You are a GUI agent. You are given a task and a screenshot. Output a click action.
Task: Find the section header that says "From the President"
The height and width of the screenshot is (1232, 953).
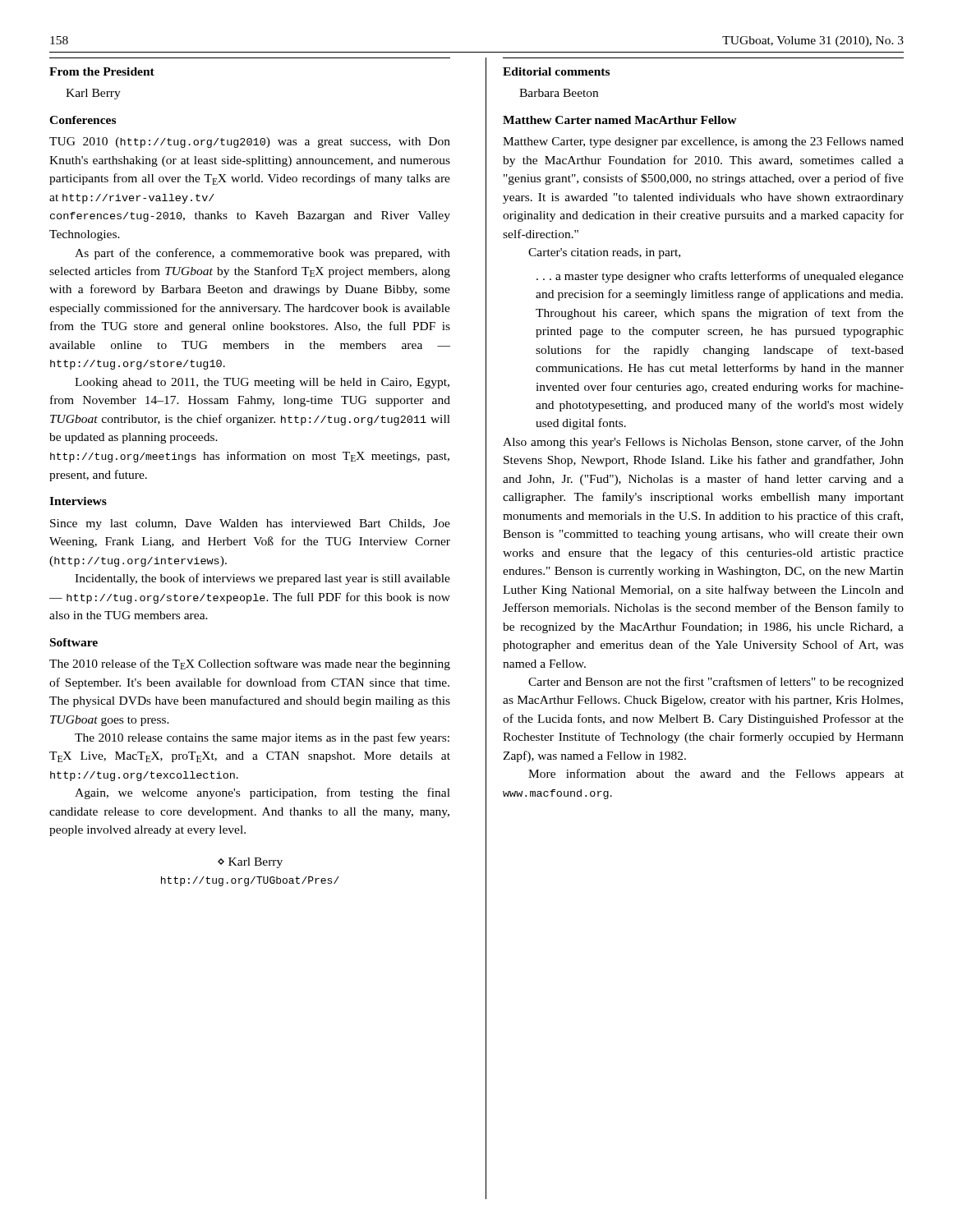point(250,69)
